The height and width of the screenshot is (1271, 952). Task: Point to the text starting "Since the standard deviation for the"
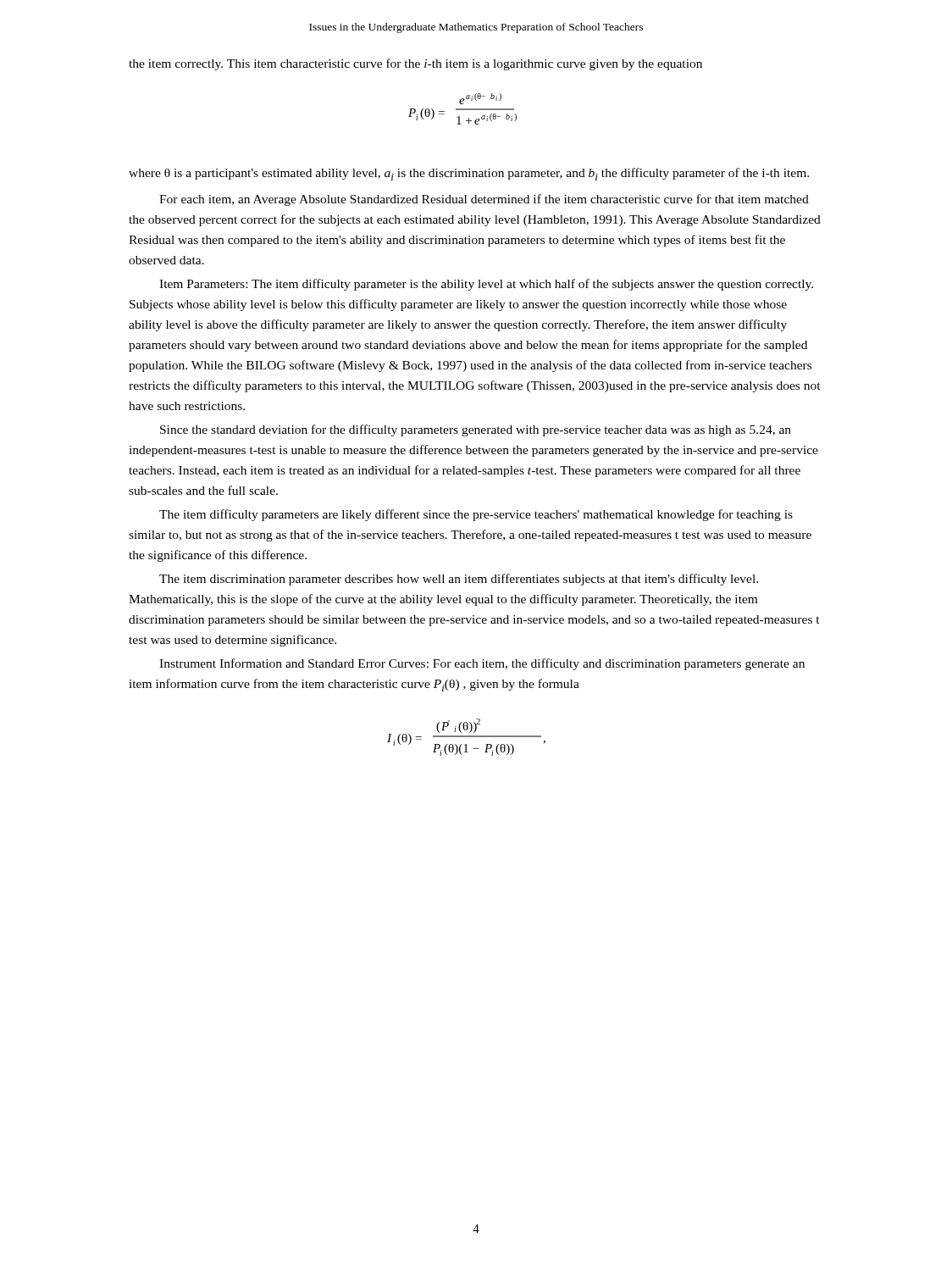pyautogui.click(x=476, y=460)
